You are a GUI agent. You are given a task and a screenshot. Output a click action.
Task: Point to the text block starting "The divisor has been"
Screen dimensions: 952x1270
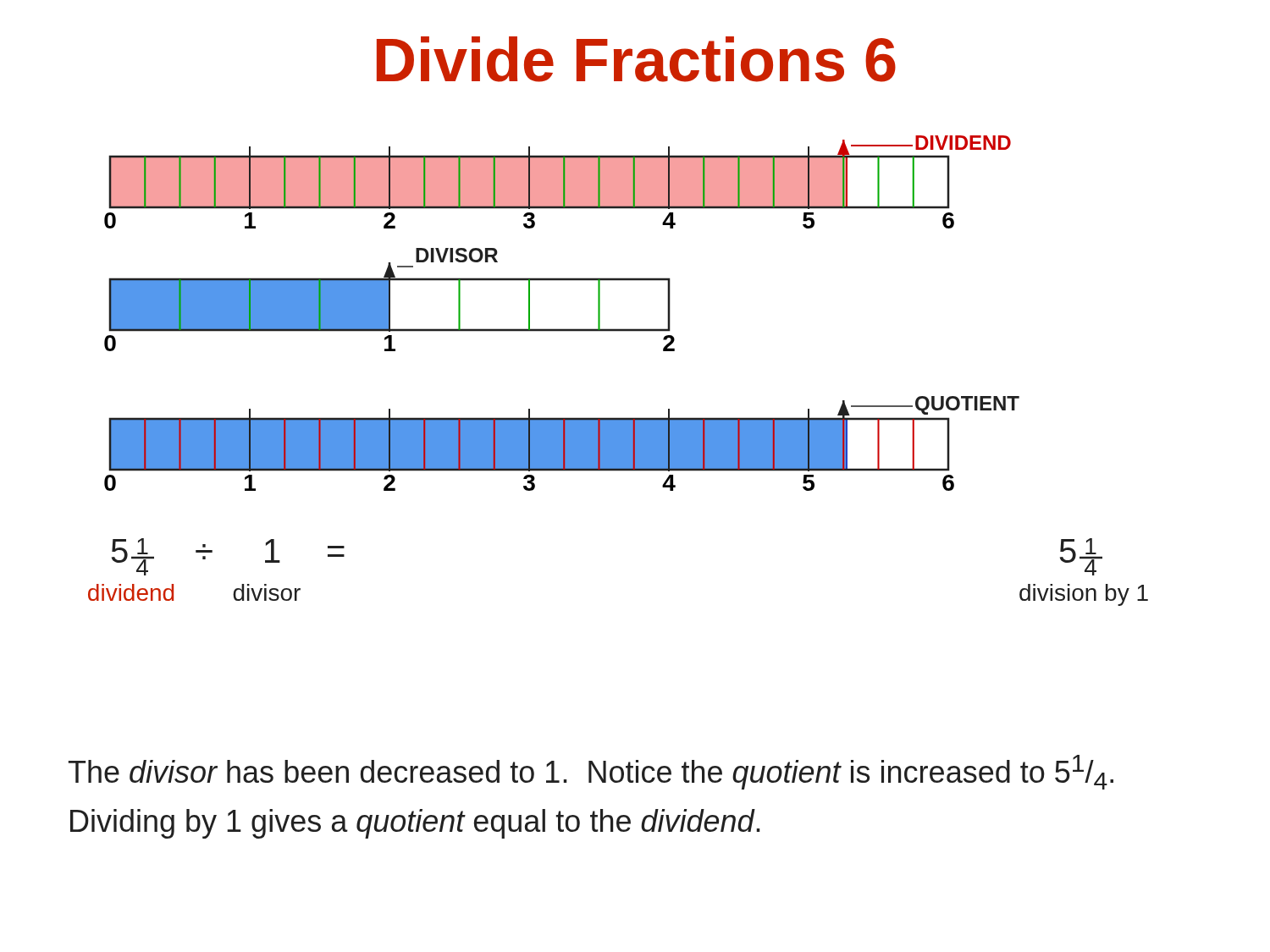click(x=596, y=794)
